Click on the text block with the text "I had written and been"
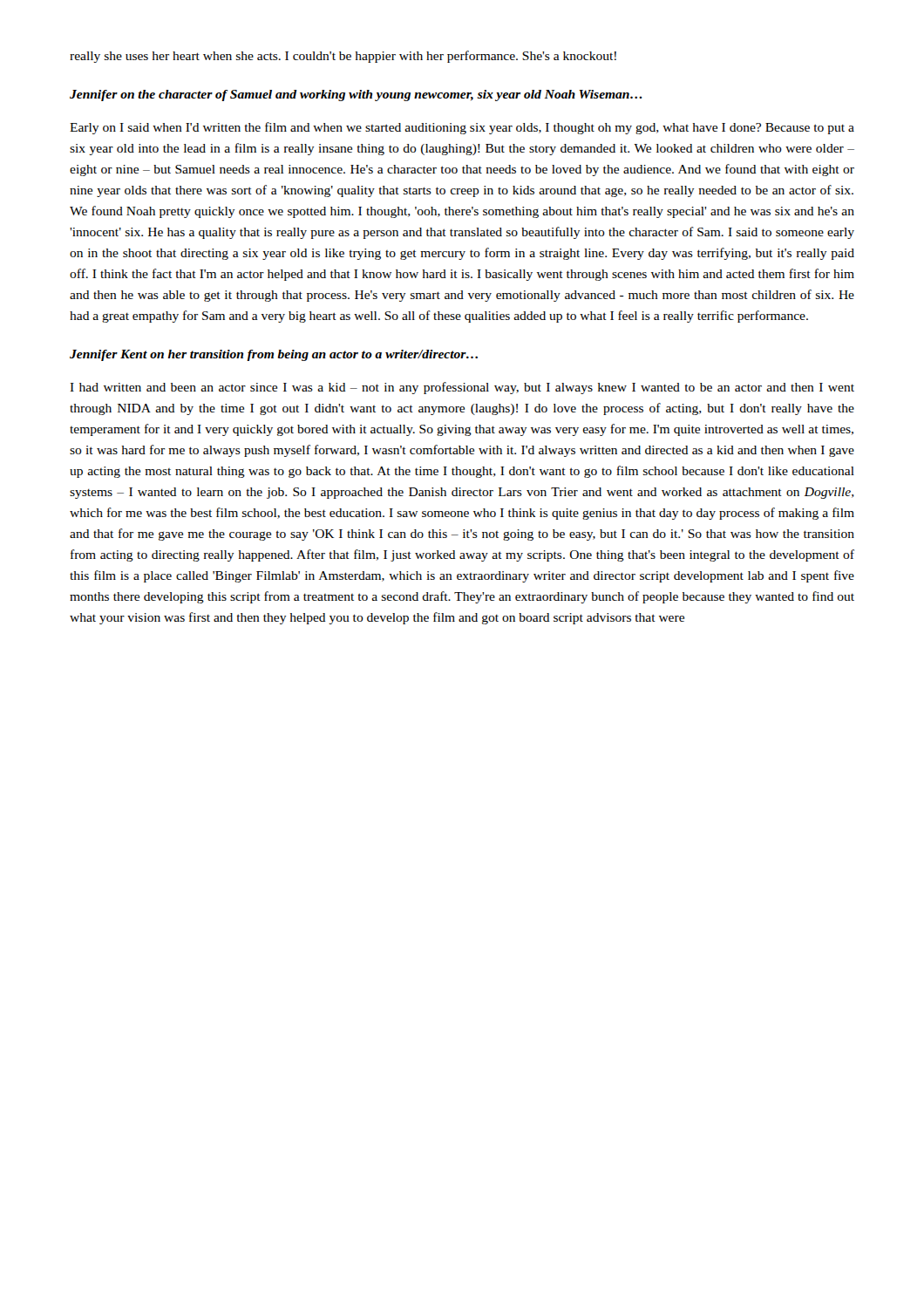Screen dimensions: 1308x924 (462, 502)
